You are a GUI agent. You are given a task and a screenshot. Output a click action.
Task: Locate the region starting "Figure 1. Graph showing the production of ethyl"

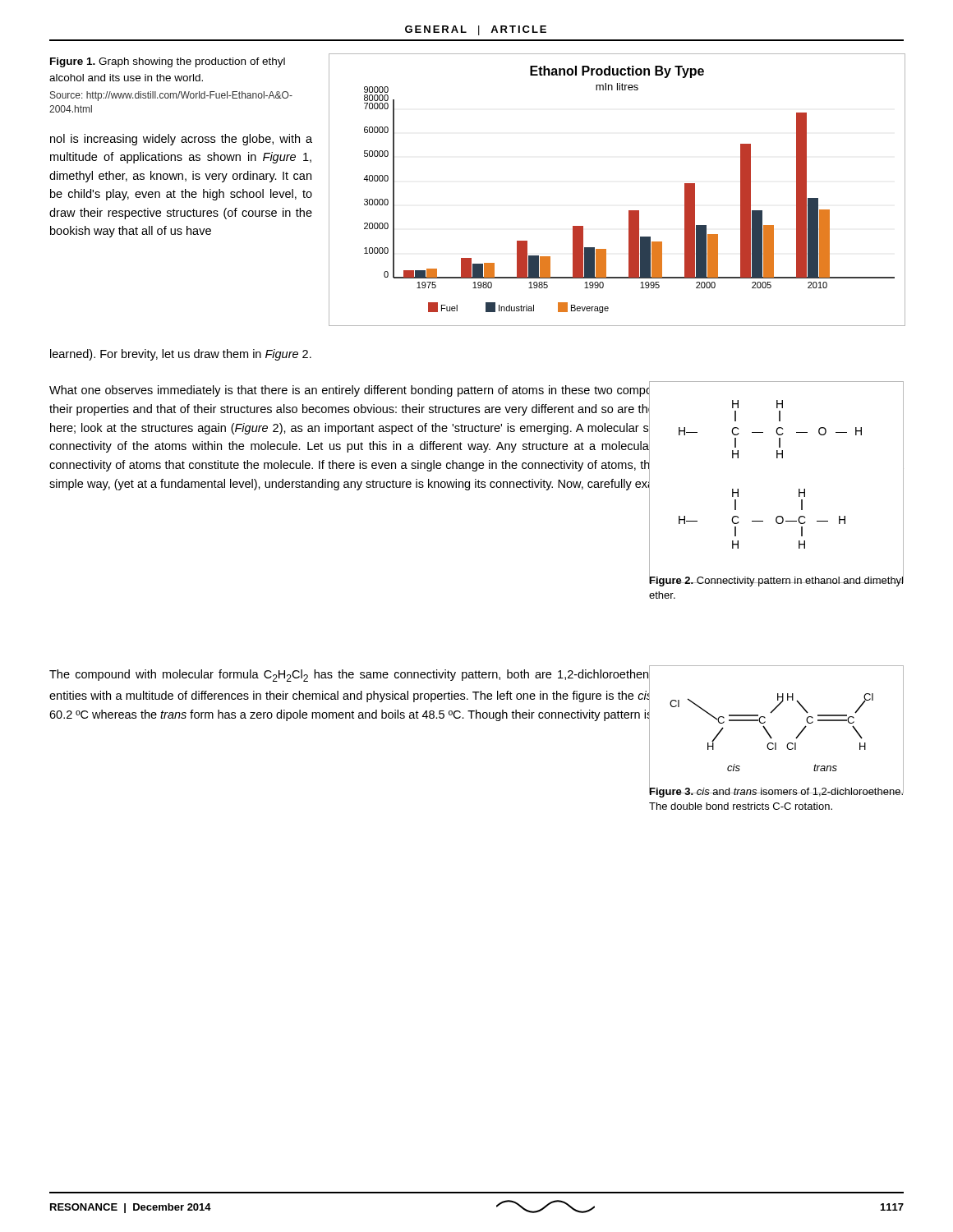point(167,69)
